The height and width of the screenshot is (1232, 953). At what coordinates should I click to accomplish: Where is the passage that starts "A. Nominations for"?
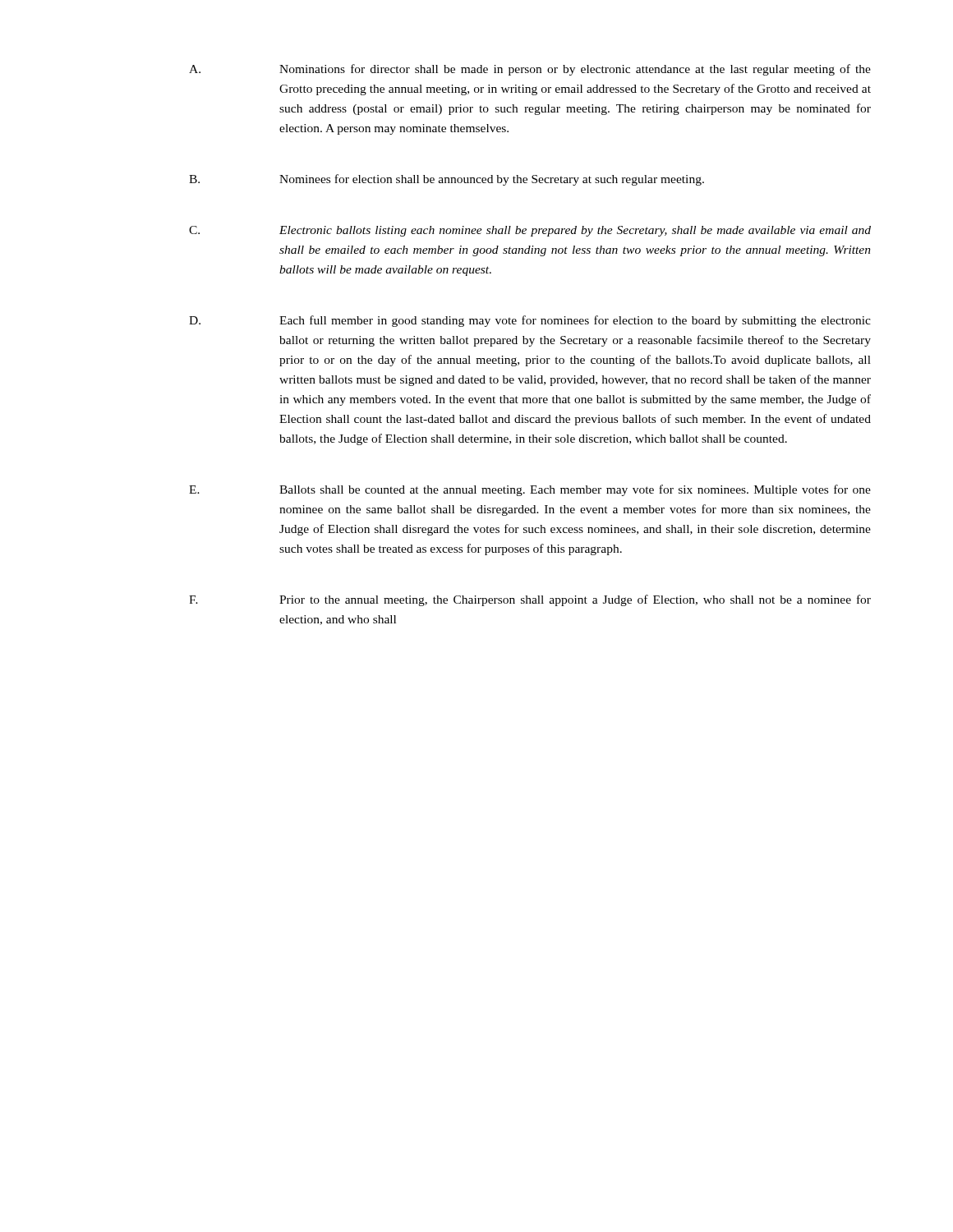tap(530, 99)
